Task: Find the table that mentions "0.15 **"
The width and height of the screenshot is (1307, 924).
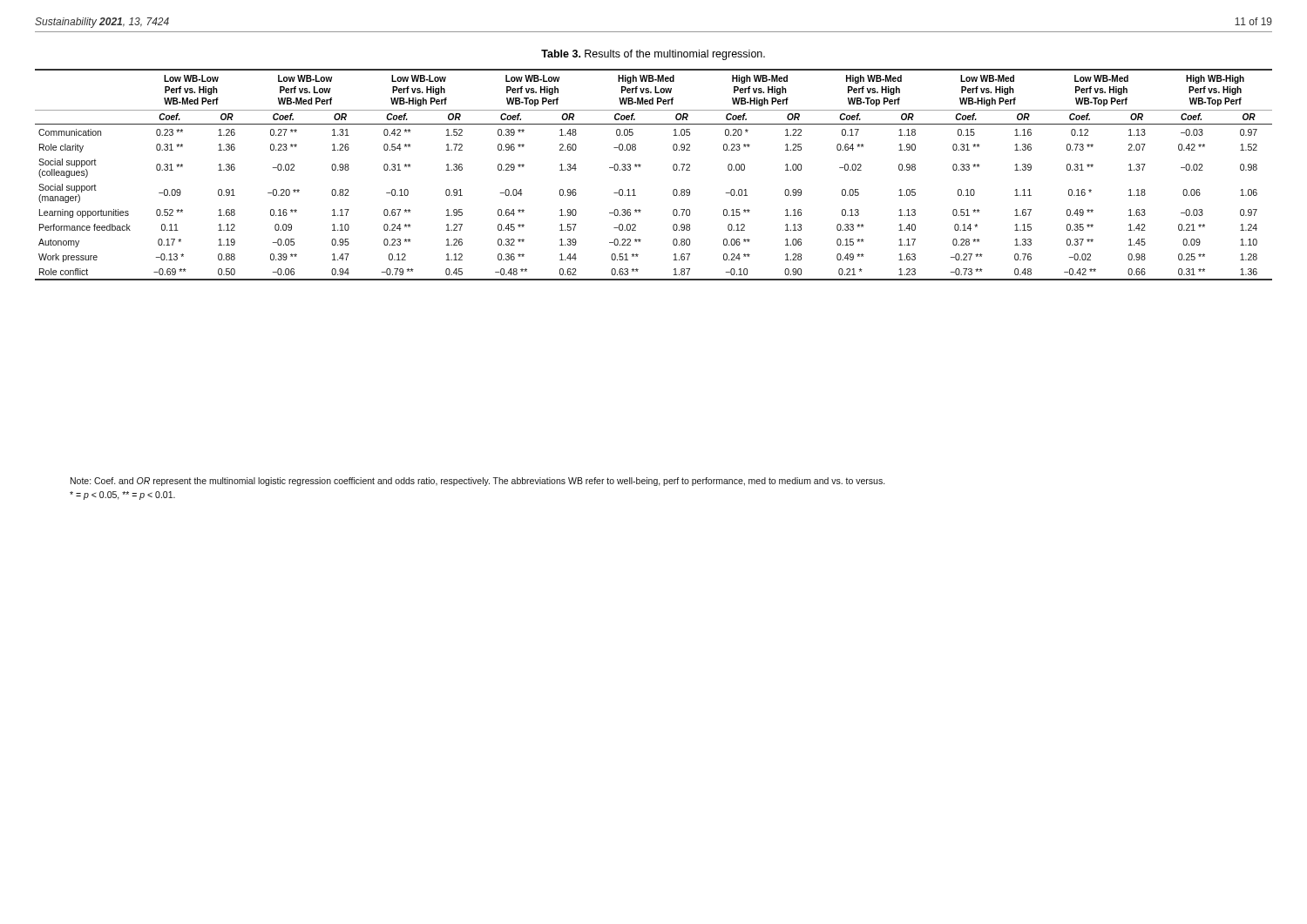Action: tap(654, 175)
